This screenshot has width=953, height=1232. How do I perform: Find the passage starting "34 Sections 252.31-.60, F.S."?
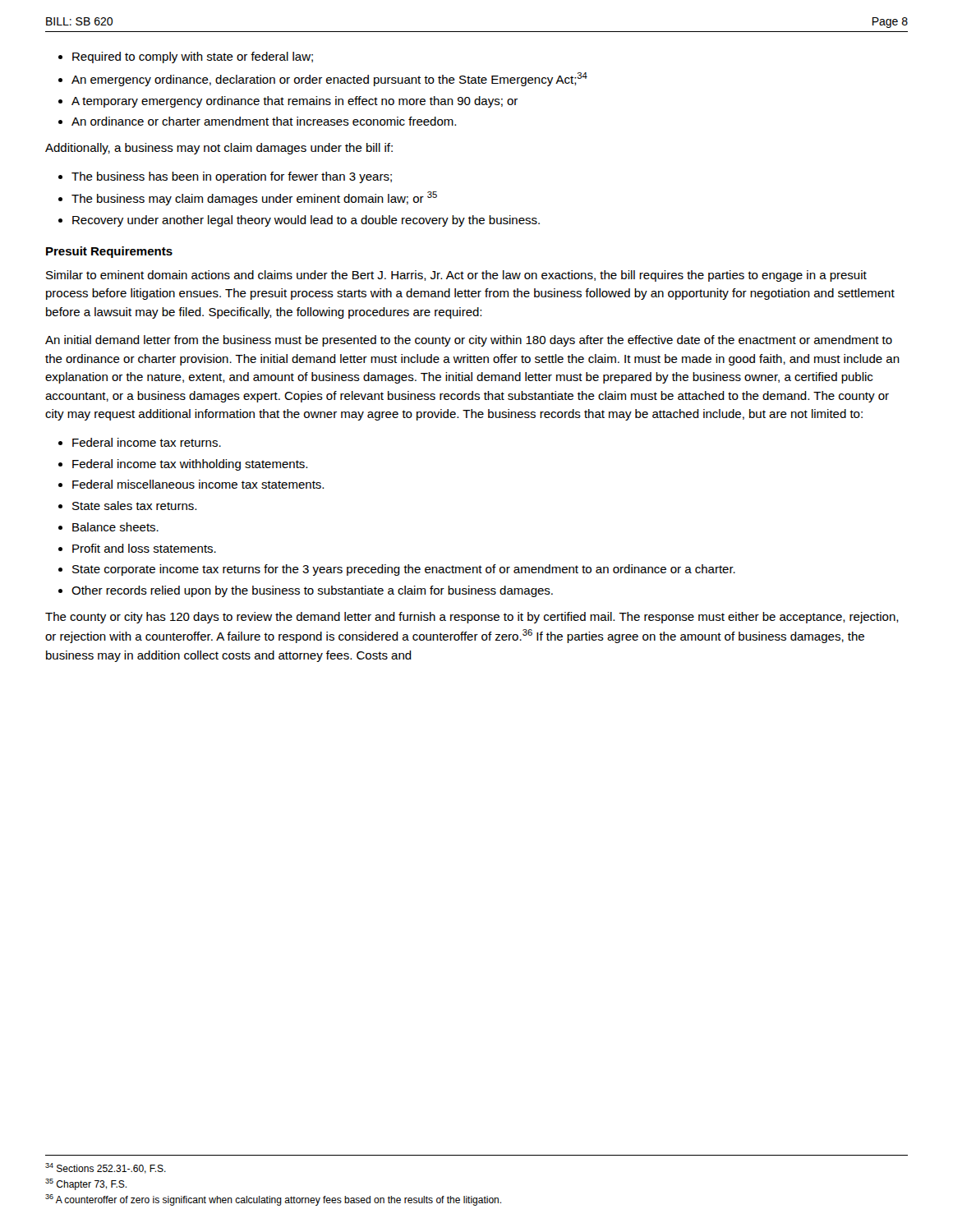click(x=106, y=1168)
